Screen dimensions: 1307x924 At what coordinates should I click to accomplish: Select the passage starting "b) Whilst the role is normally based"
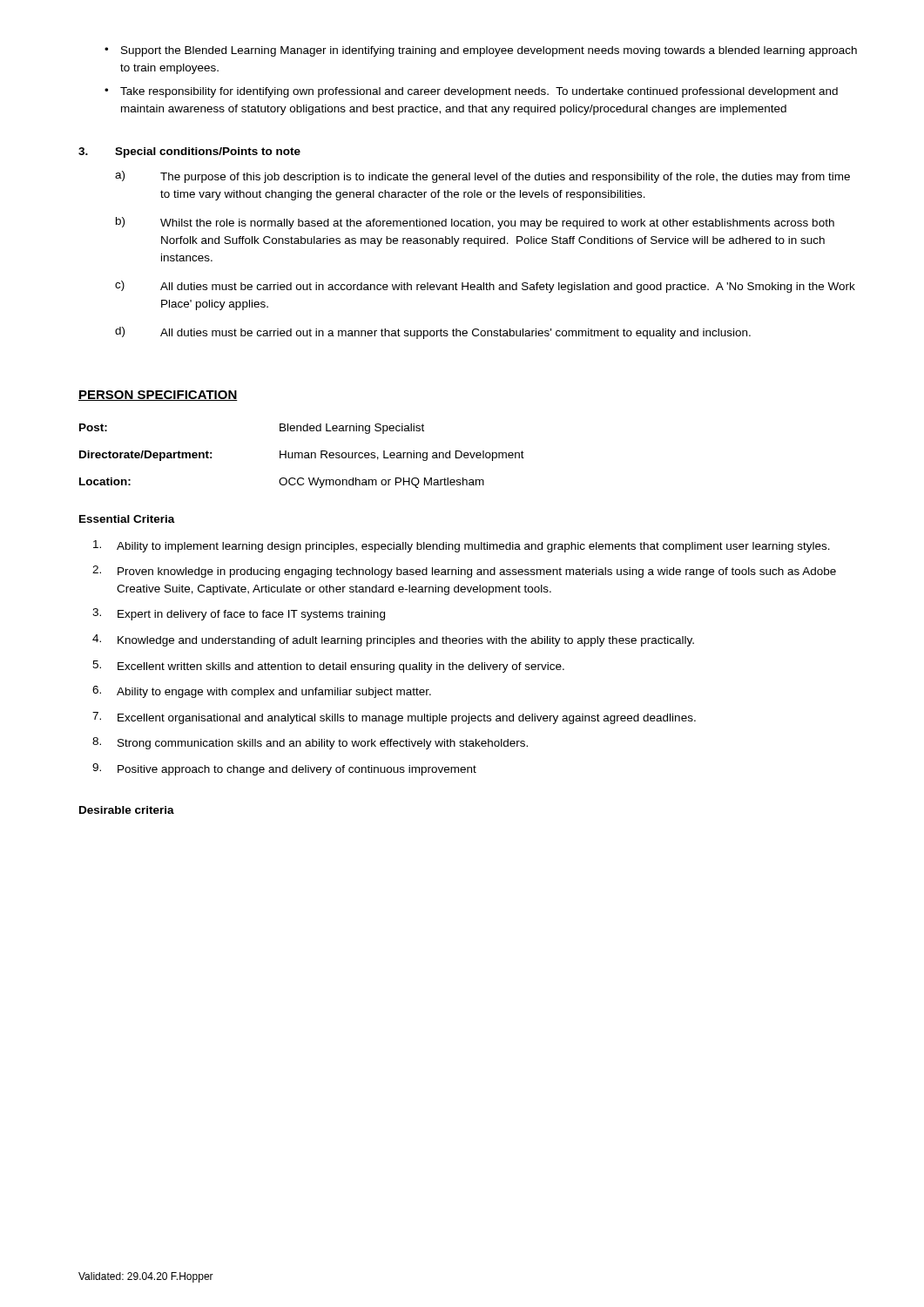[x=489, y=240]
